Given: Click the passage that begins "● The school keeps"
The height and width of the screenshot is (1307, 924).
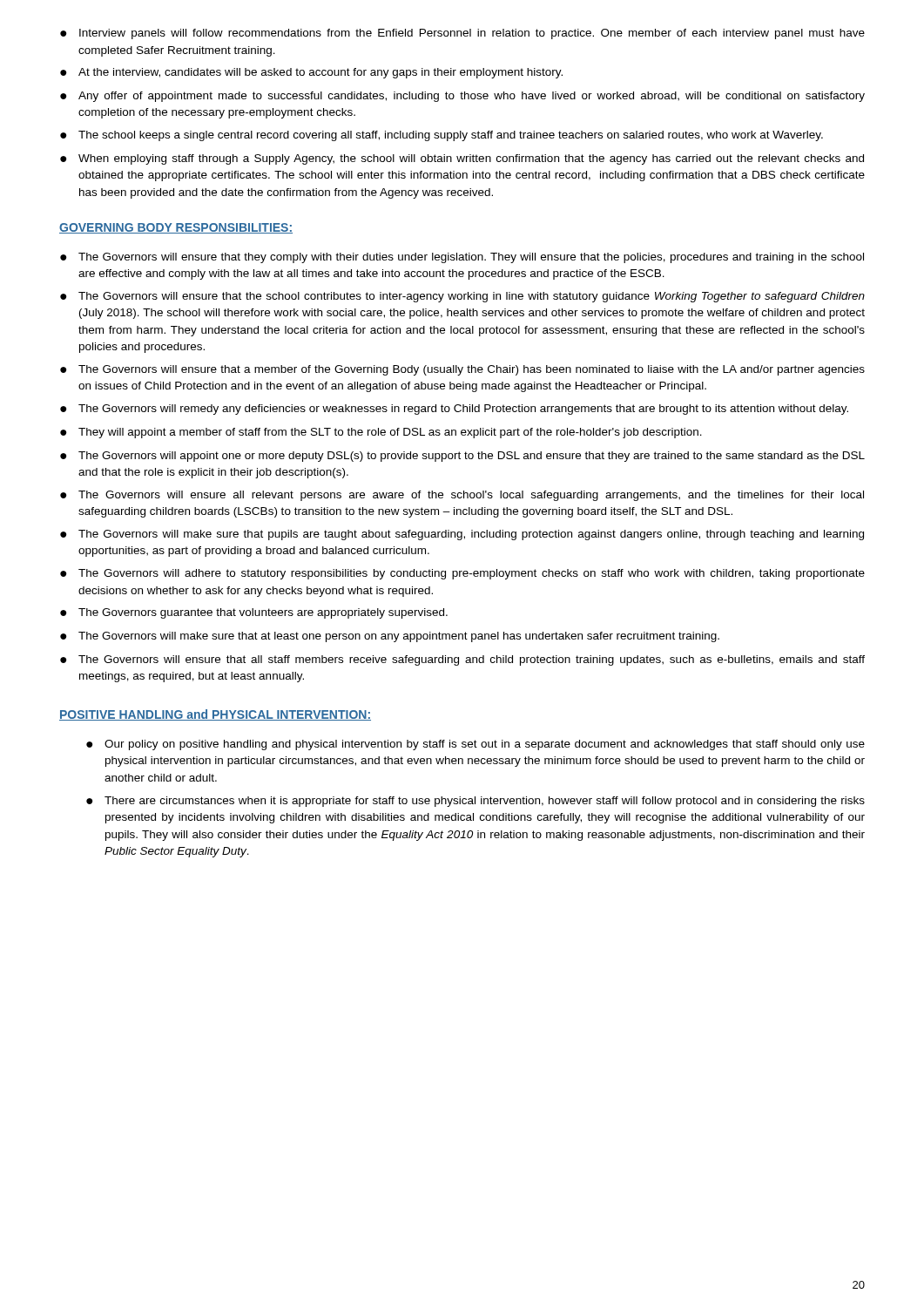Looking at the screenshot, I should 462,135.
